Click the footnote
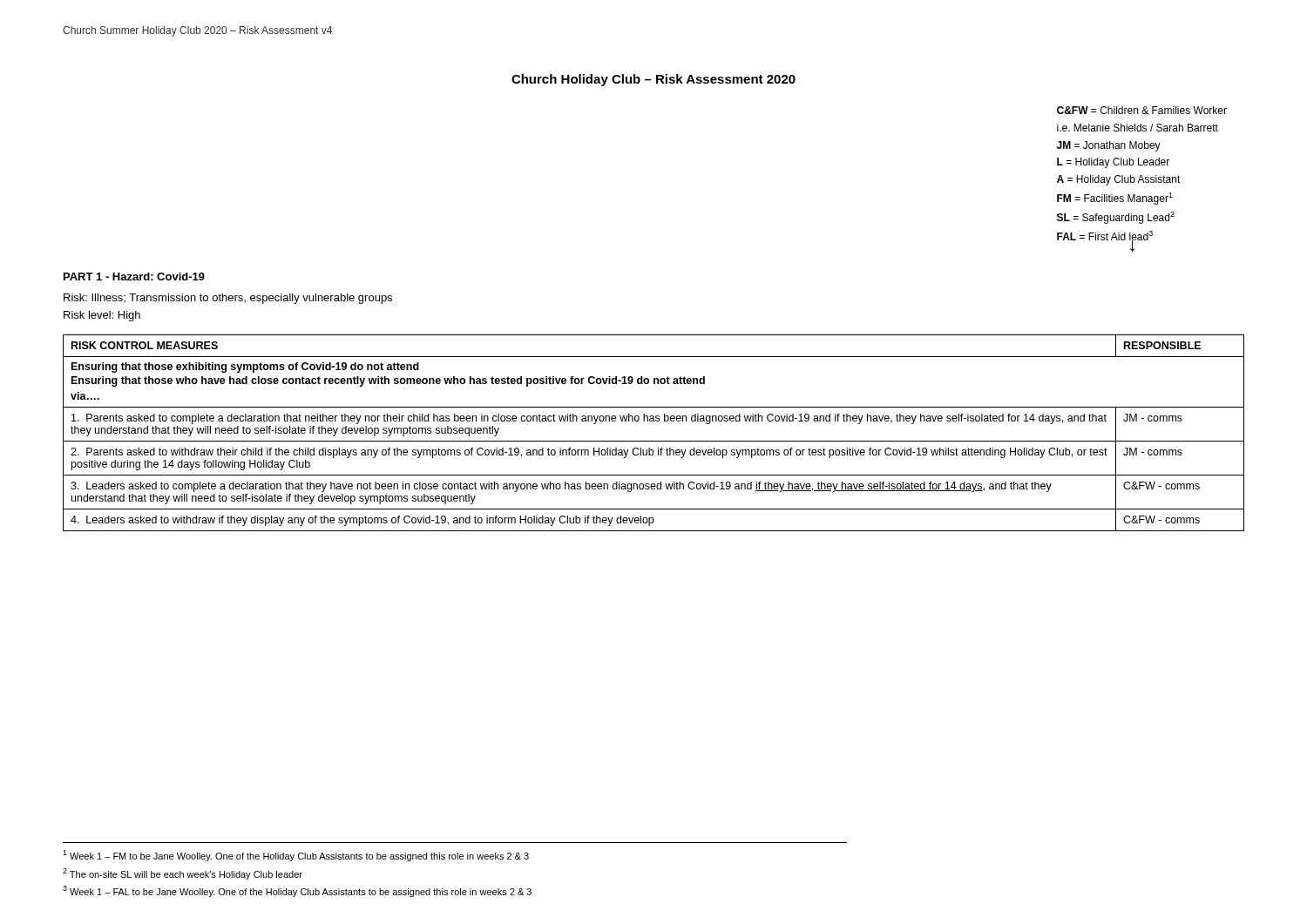 (297, 872)
